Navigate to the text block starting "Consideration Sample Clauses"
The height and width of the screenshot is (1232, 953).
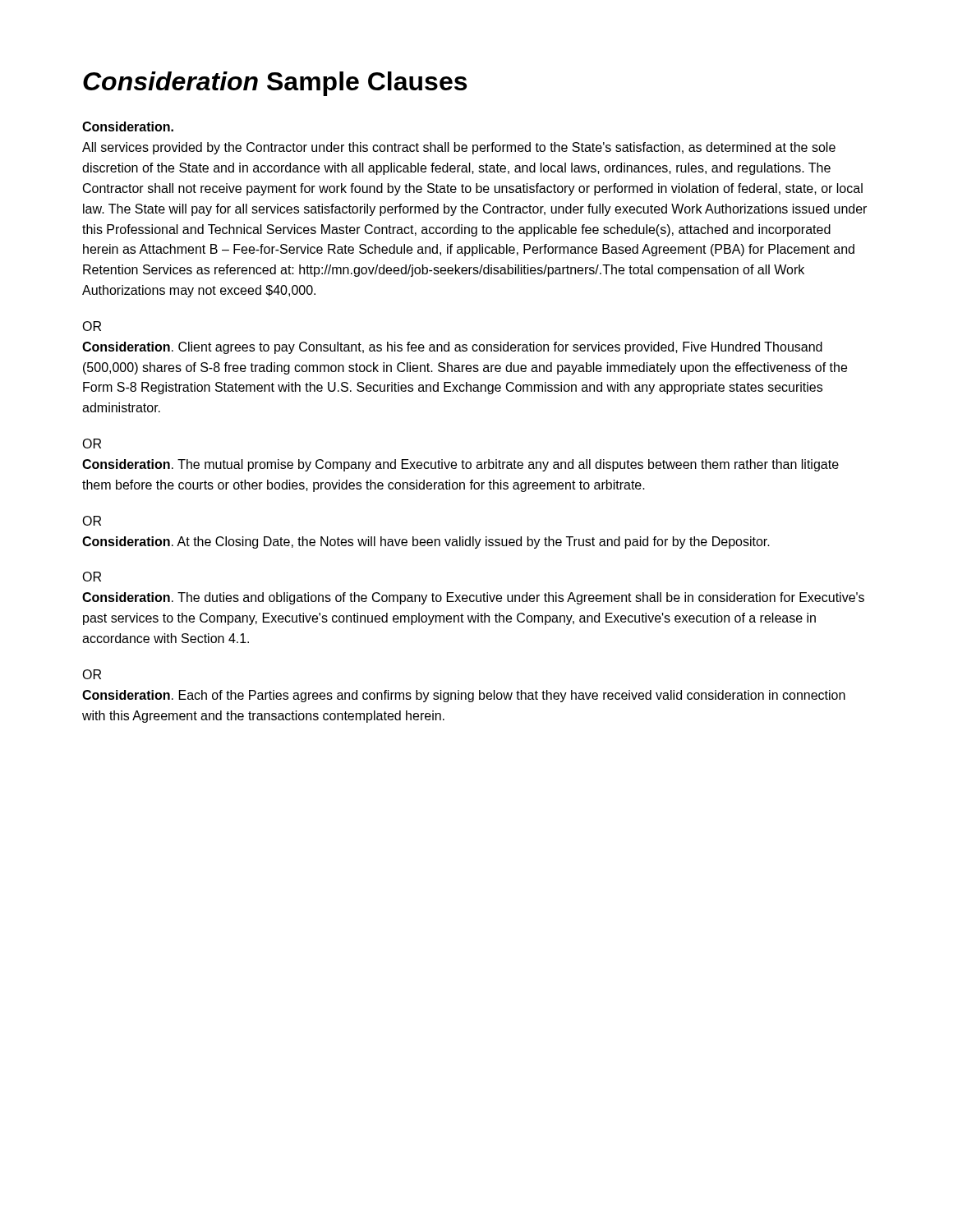(275, 81)
